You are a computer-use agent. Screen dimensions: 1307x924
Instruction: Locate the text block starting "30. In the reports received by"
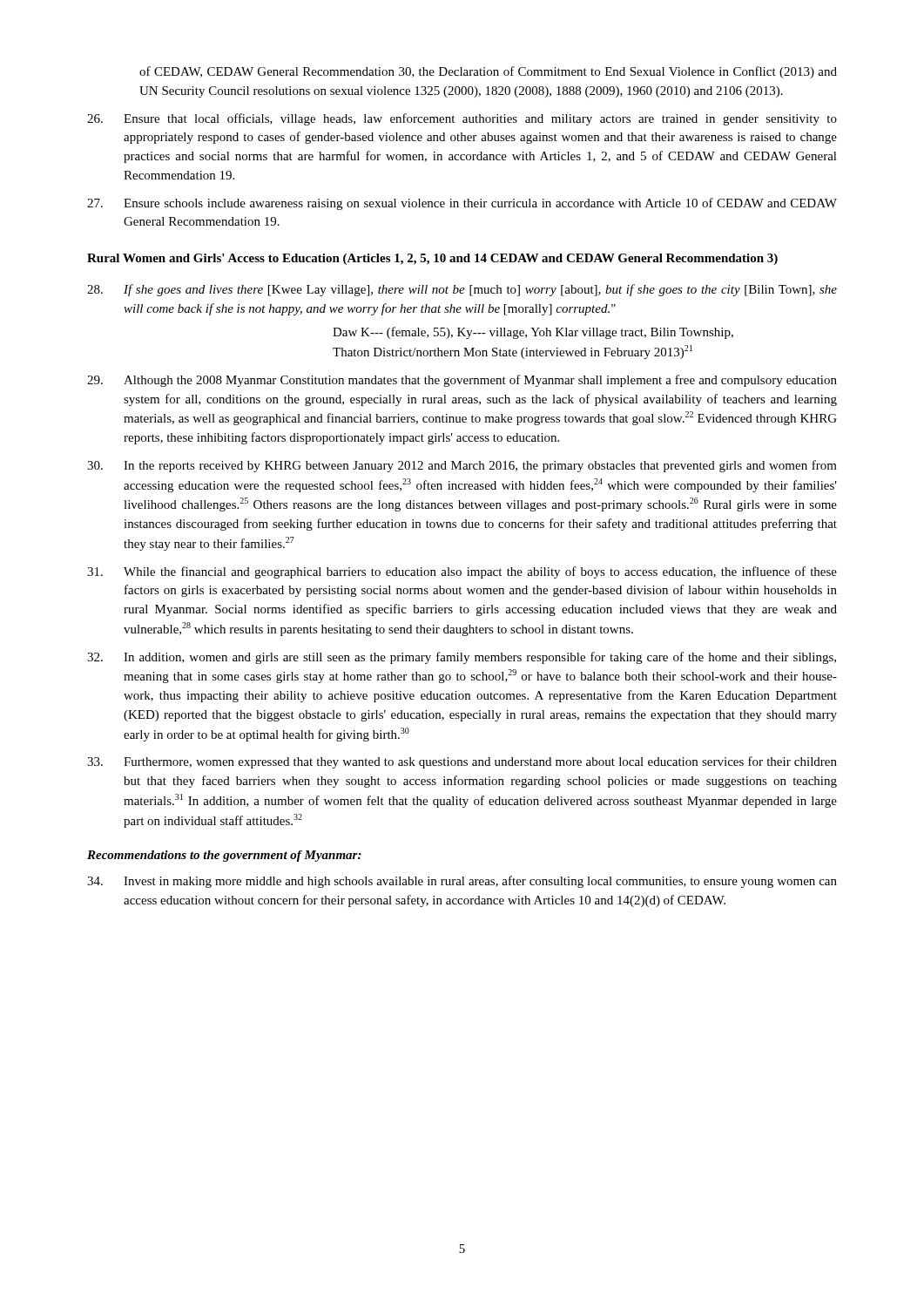(x=462, y=505)
